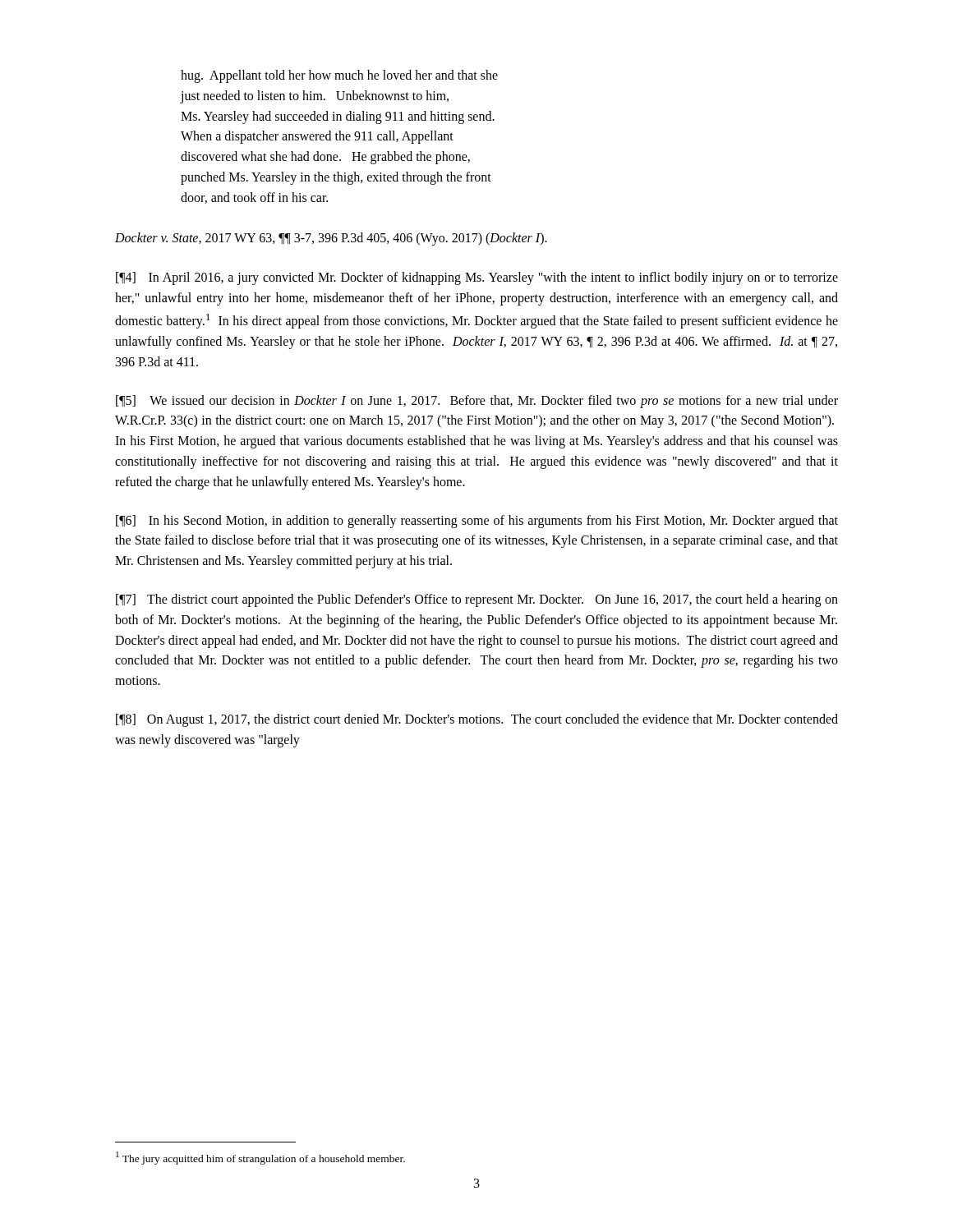Click on the text block that reads "[¶8] On August 1, 2017,"
The height and width of the screenshot is (1232, 953).
tap(476, 729)
